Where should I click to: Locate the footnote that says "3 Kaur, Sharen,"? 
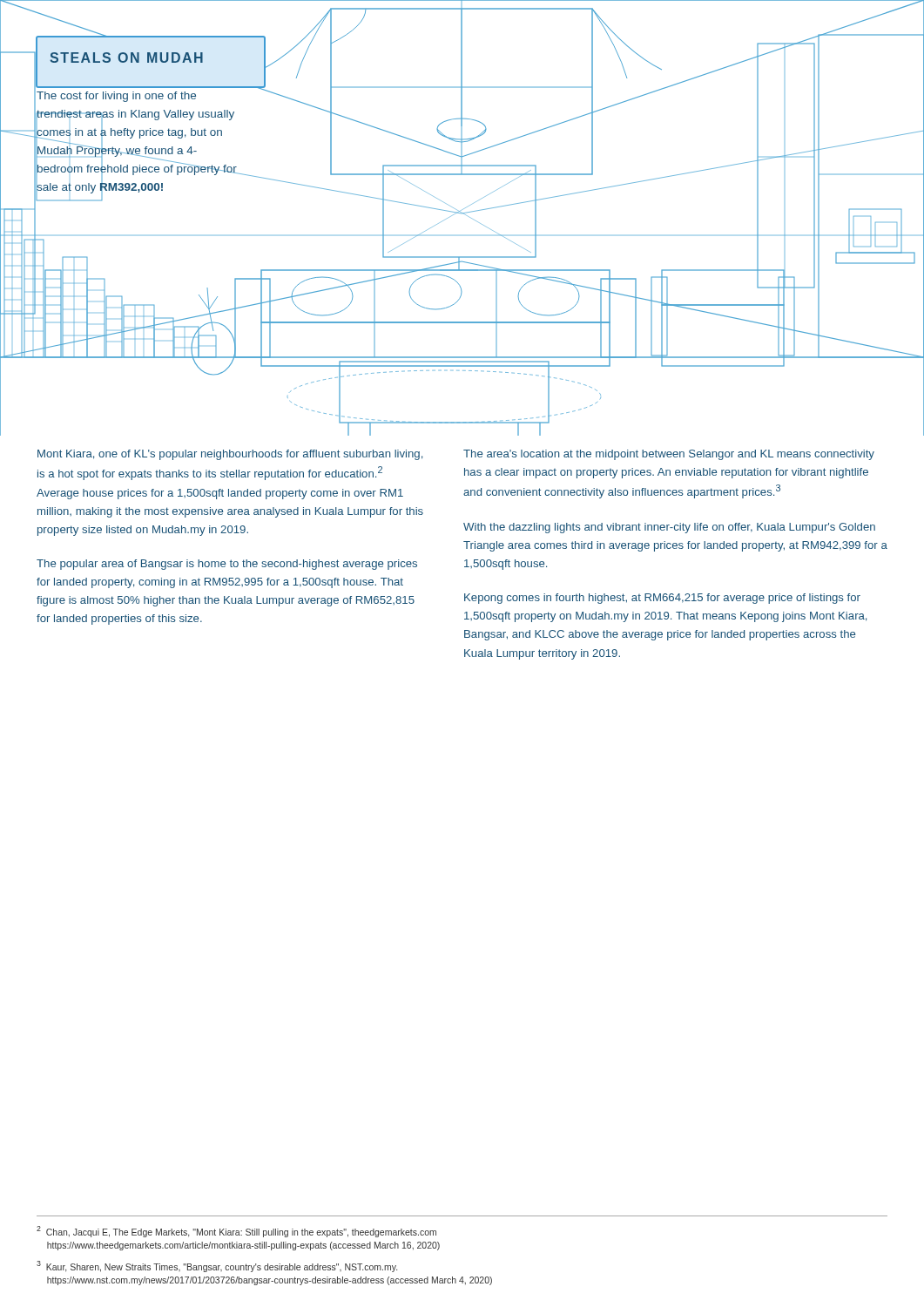point(265,1272)
